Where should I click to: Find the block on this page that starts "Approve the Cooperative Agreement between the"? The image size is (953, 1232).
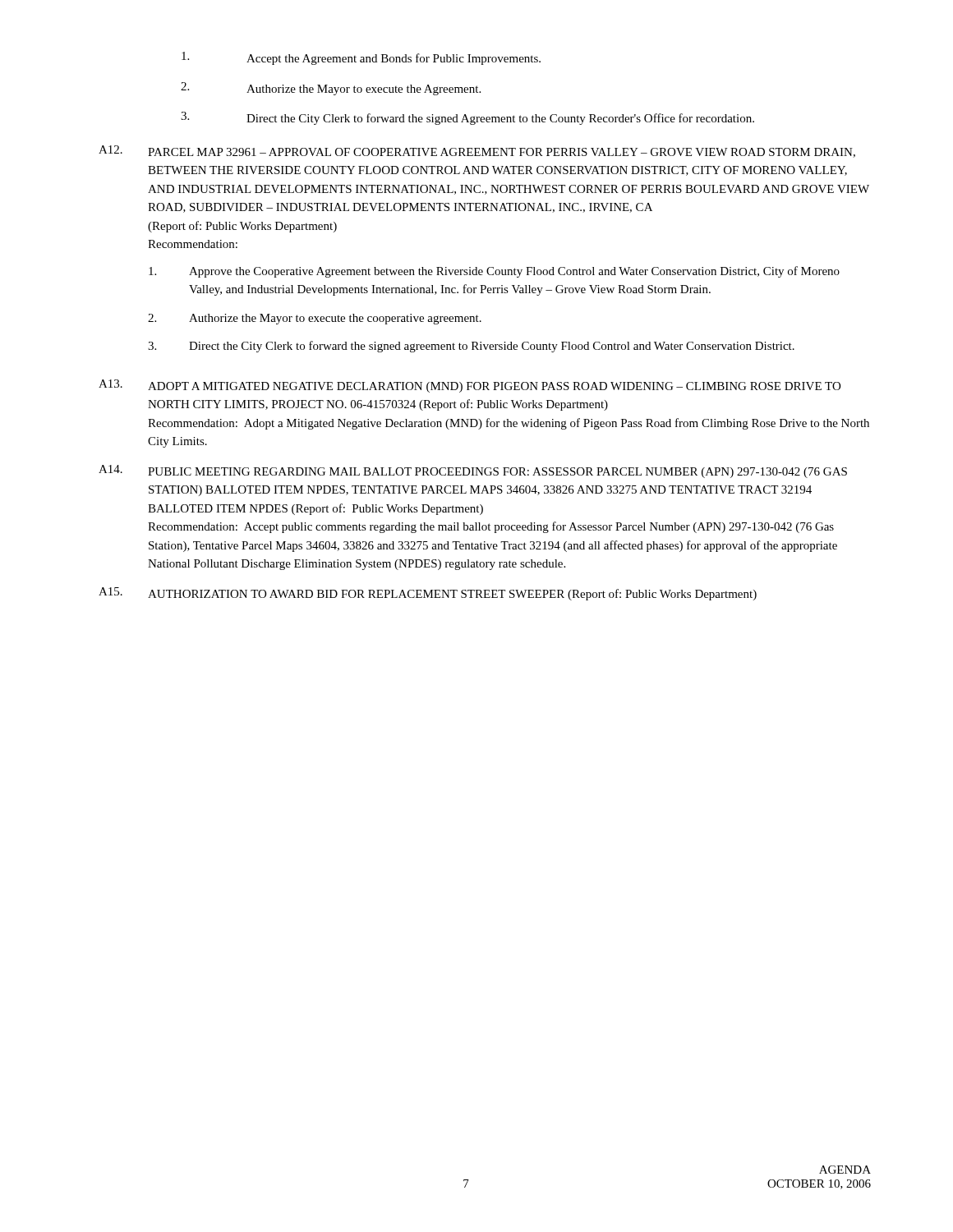click(509, 280)
